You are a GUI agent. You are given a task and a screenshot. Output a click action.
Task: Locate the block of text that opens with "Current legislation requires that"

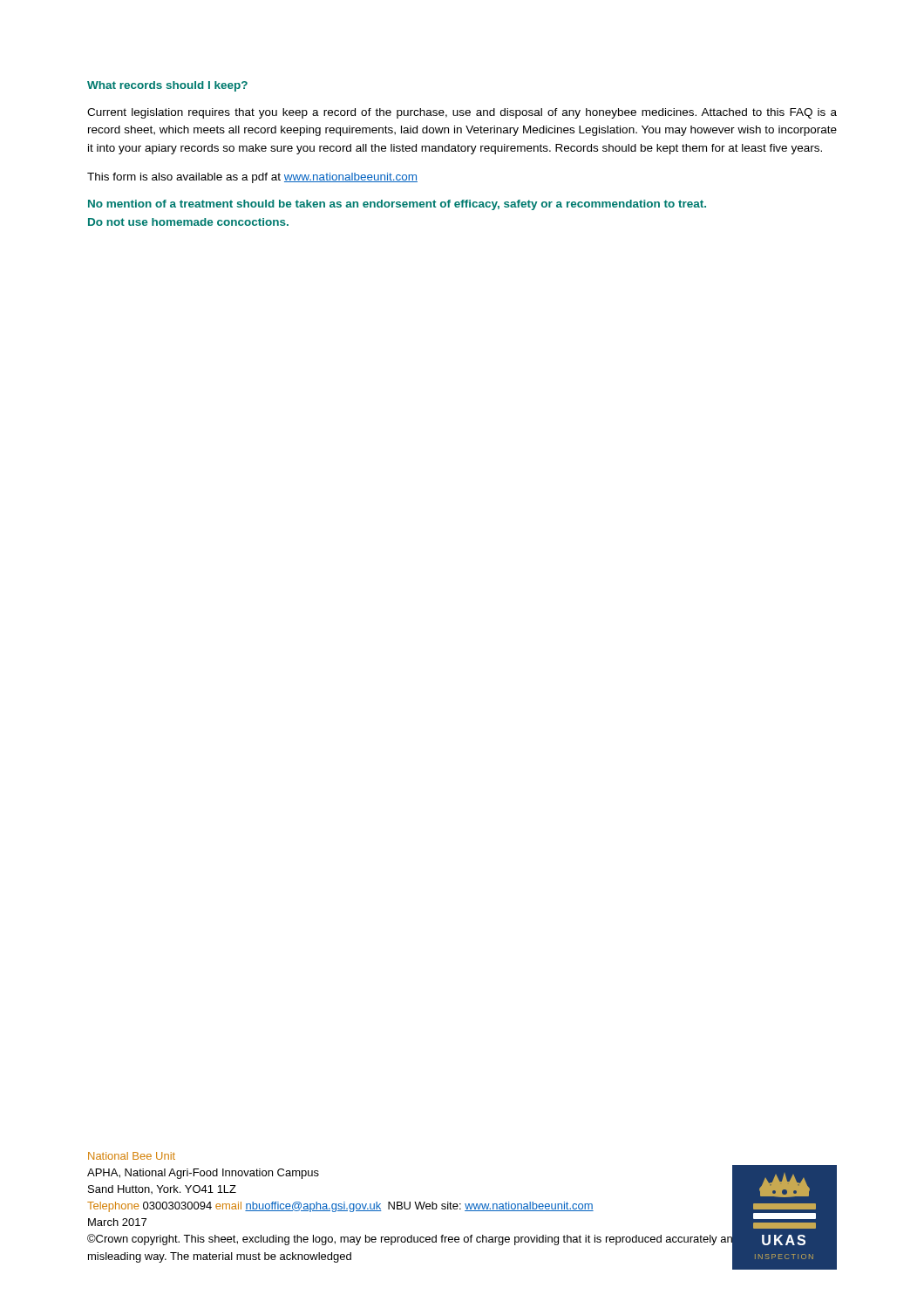point(462,131)
